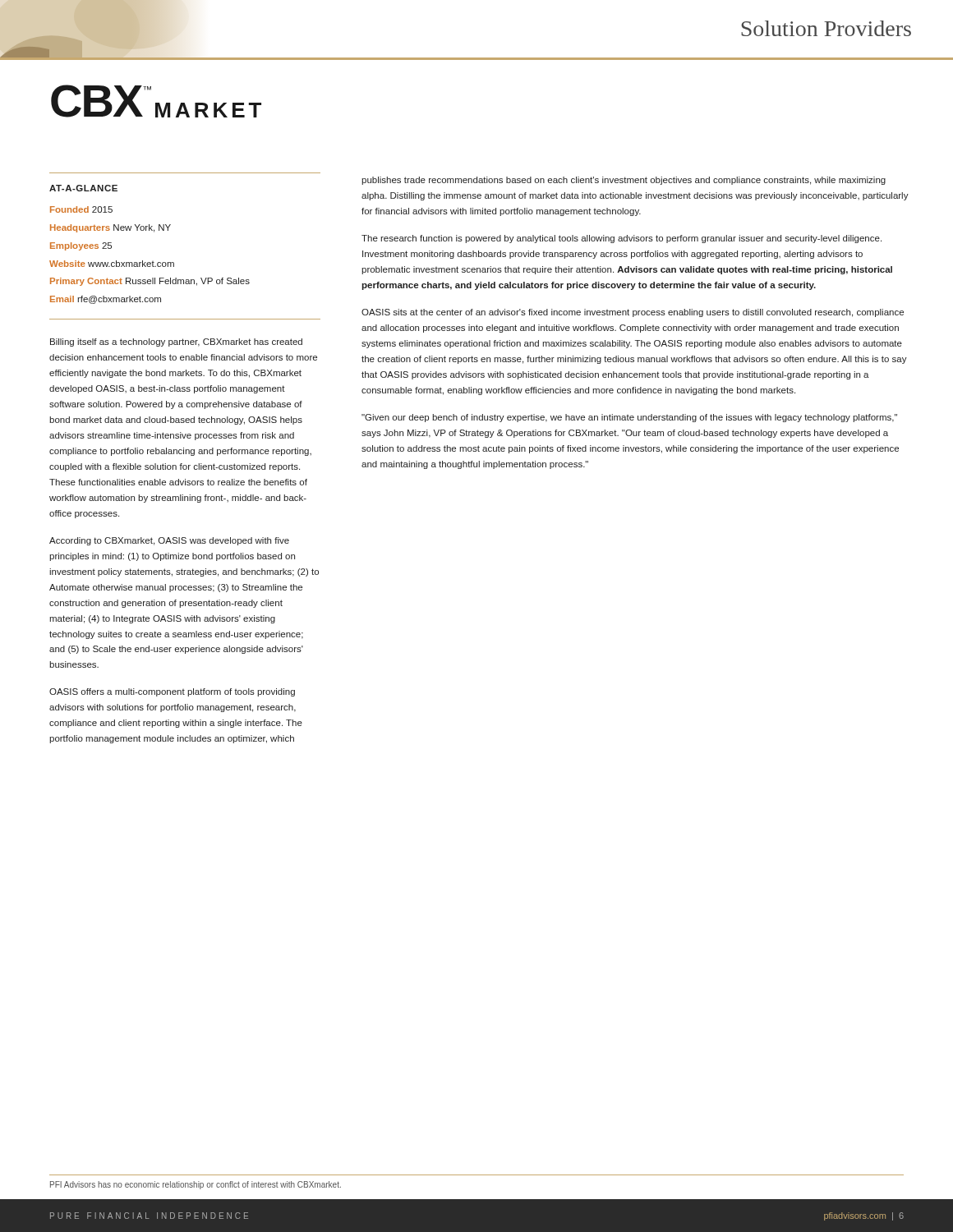Find the block starting "According to CBXmarket,"
The width and height of the screenshot is (953, 1232).
point(184,603)
